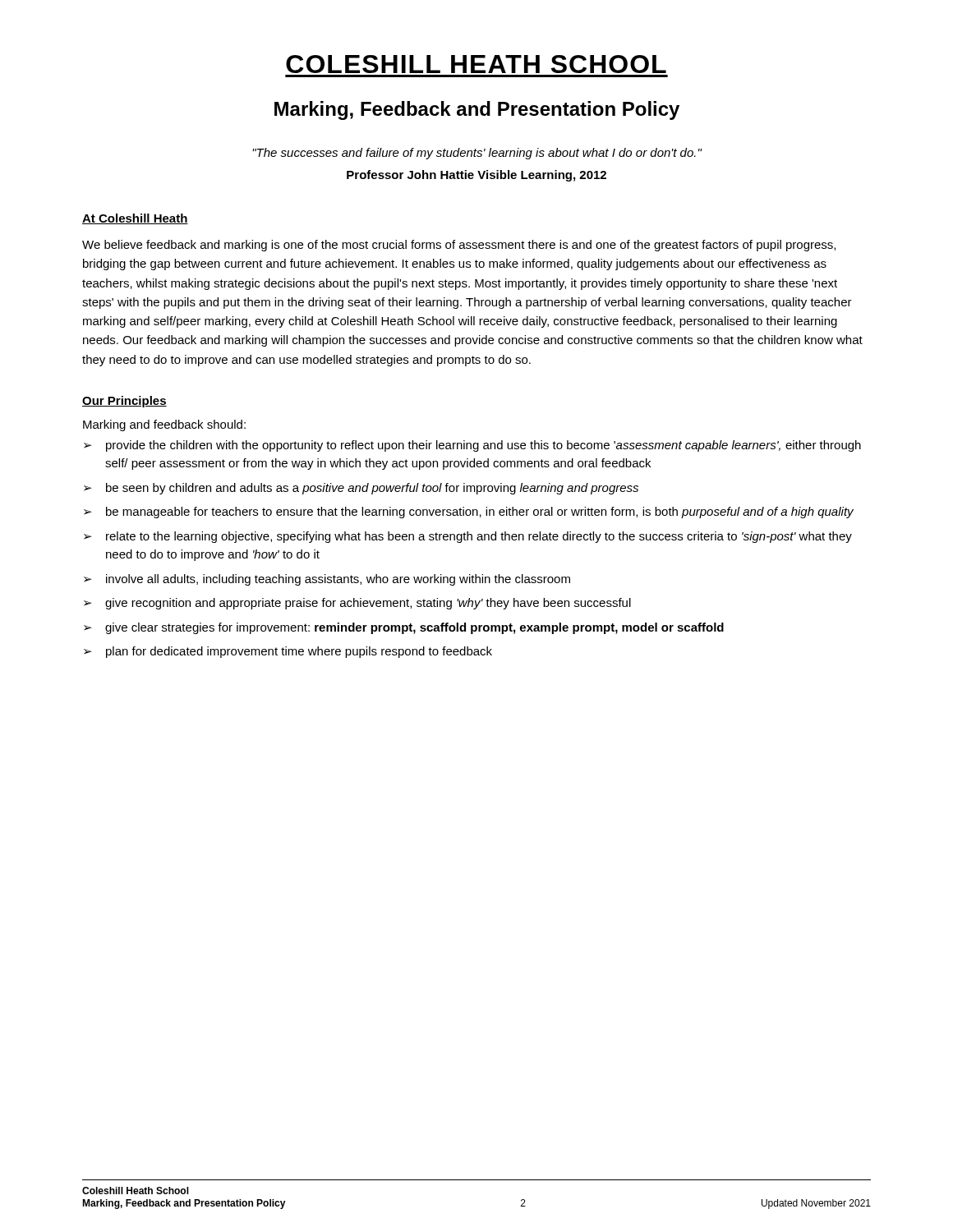
Task: Select the region starting "Marking, Feedback and Presentation"
Action: [476, 109]
